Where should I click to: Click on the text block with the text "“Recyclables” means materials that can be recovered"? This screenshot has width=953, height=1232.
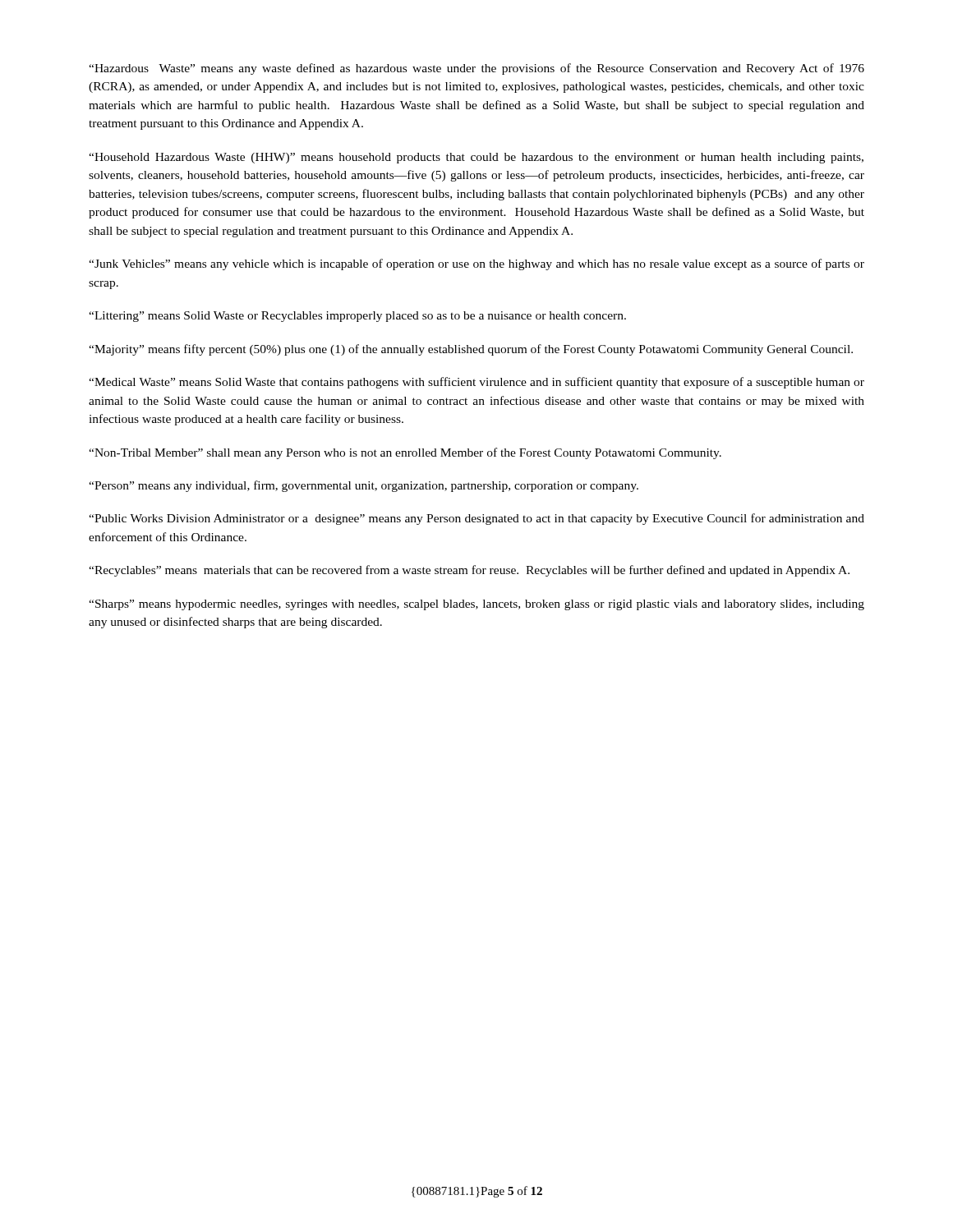470,570
